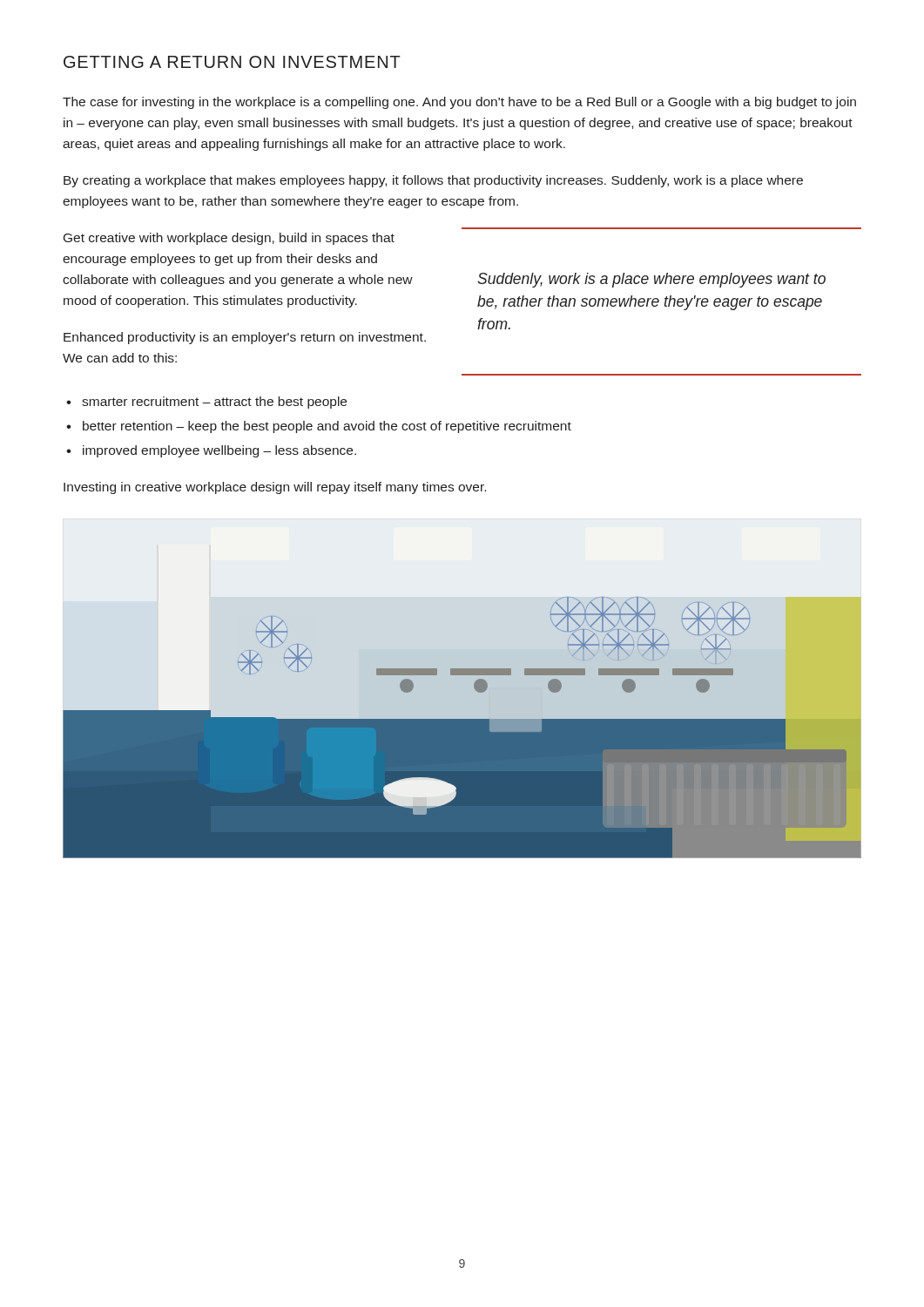This screenshot has width=924, height=1307.
Task: Where is the passage that starts "Get creative with workplace design, build"?
Action: tap(250, 269)
